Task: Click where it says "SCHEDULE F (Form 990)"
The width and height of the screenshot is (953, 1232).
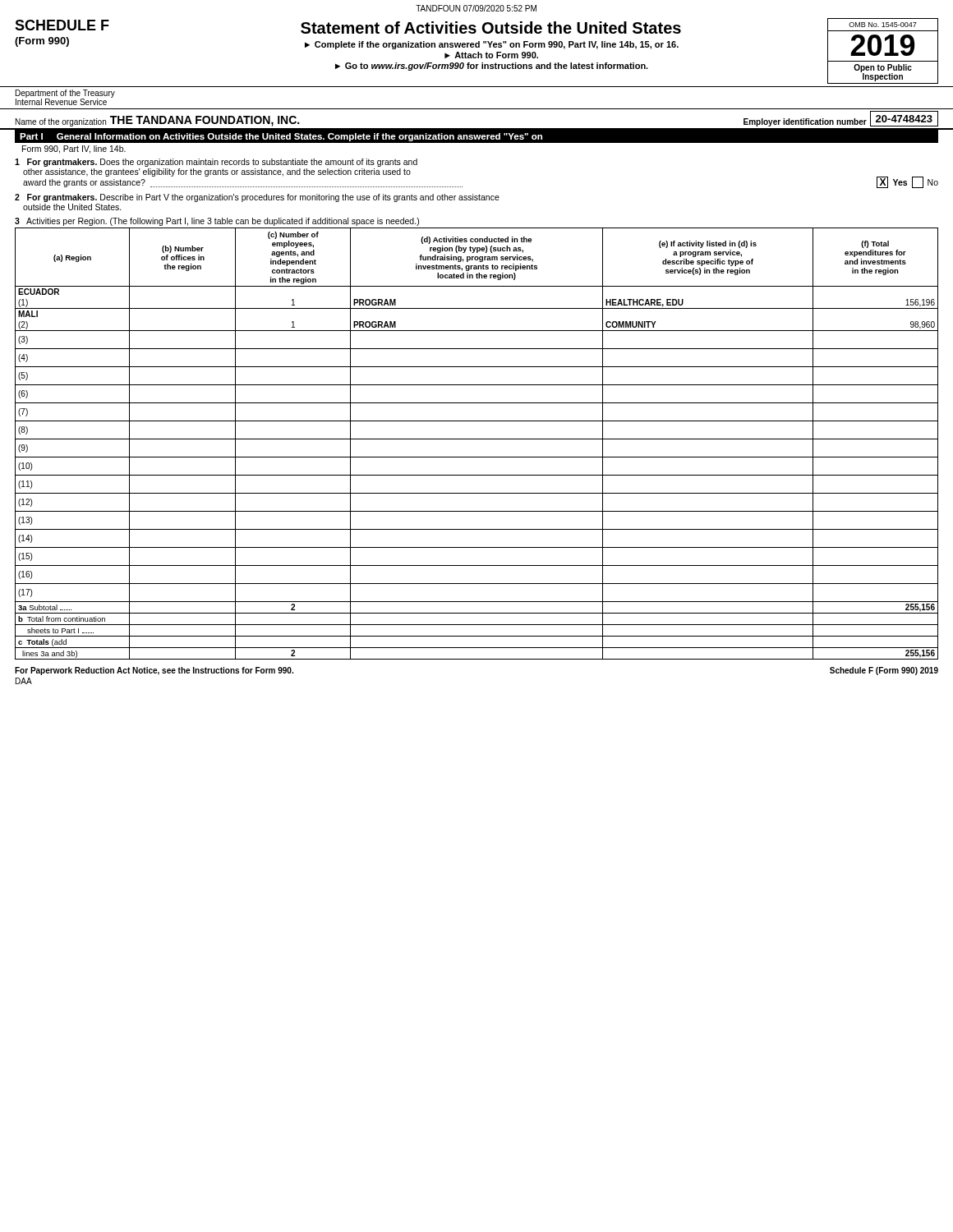Action: [x=85, y=32]
